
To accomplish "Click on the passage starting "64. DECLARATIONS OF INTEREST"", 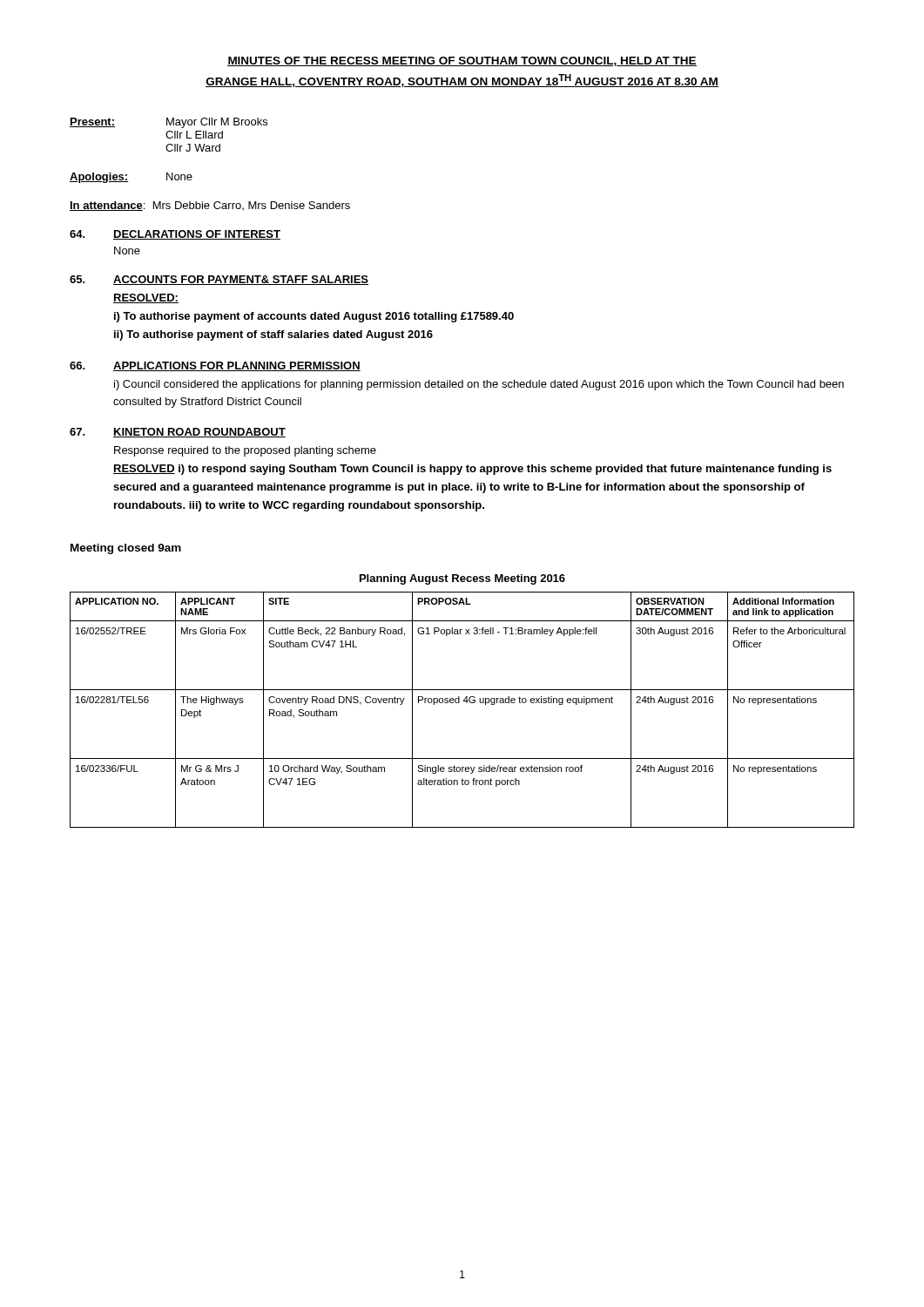I will click(x=175, y=235).
